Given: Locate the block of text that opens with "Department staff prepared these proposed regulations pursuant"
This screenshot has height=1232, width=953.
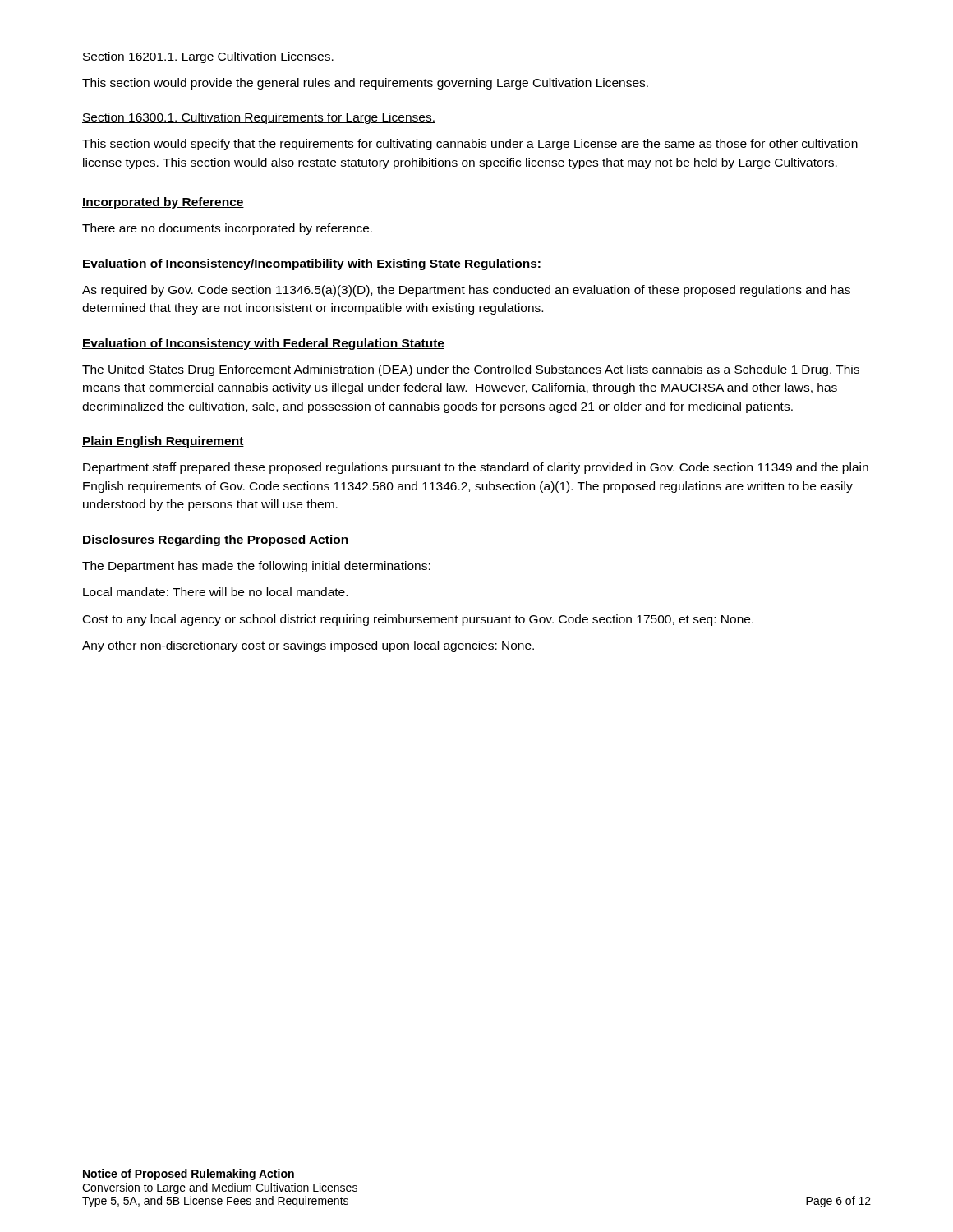Looking at the screenshot, I should [475, 486].
